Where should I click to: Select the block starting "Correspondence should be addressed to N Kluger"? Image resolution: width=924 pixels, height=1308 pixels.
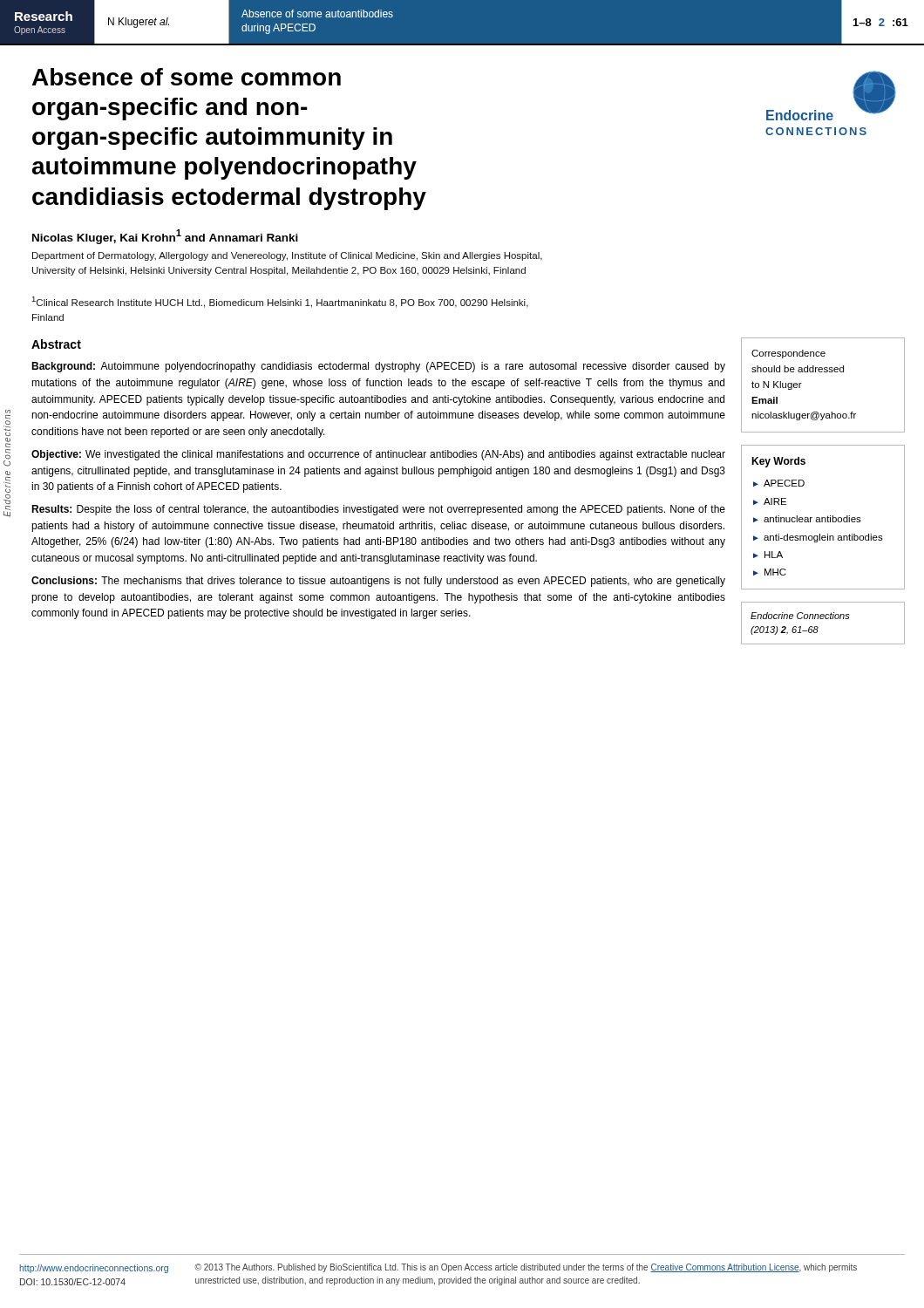pyautogui.click(x=804, y=384)
